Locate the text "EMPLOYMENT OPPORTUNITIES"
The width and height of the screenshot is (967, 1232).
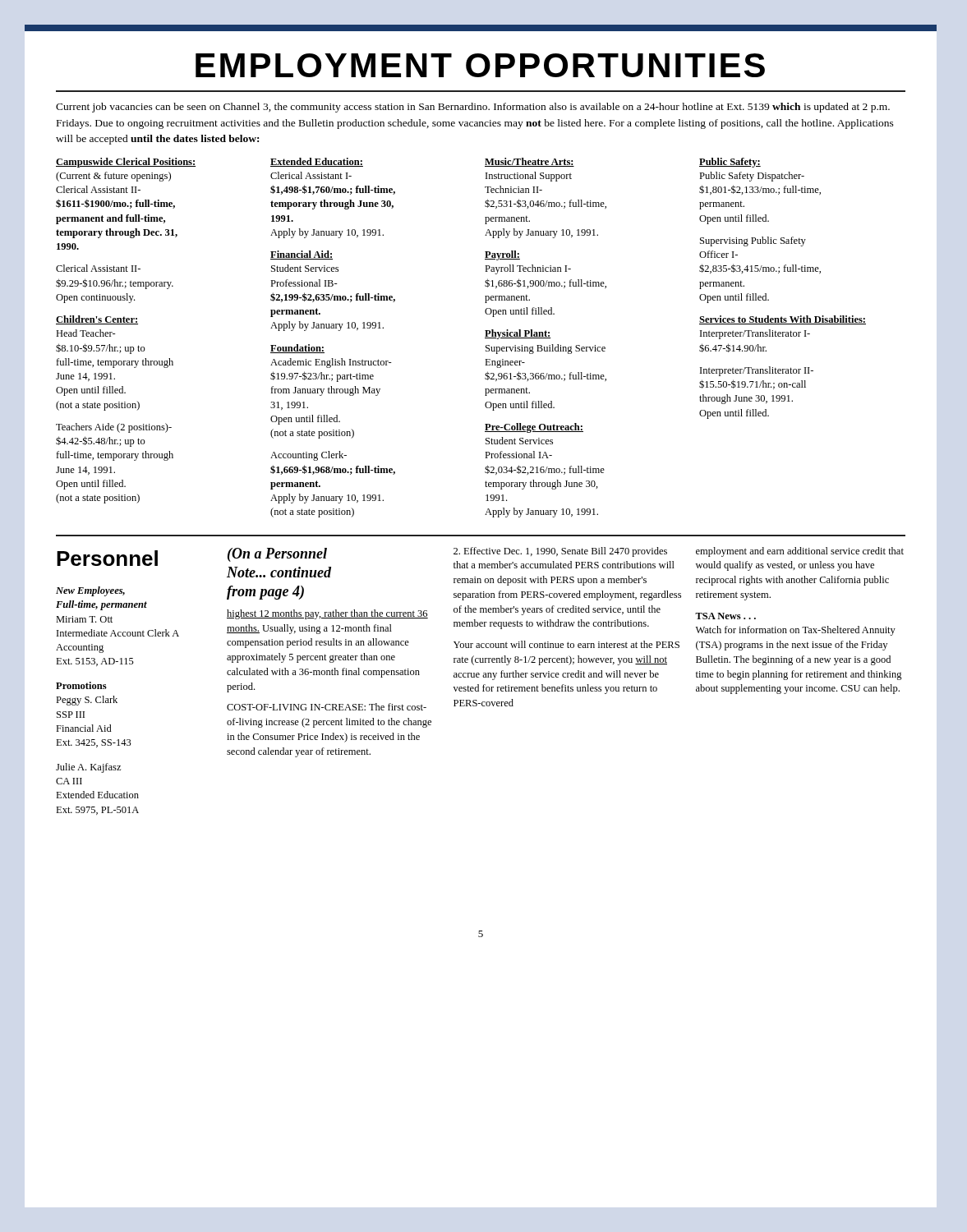(481, 66)
